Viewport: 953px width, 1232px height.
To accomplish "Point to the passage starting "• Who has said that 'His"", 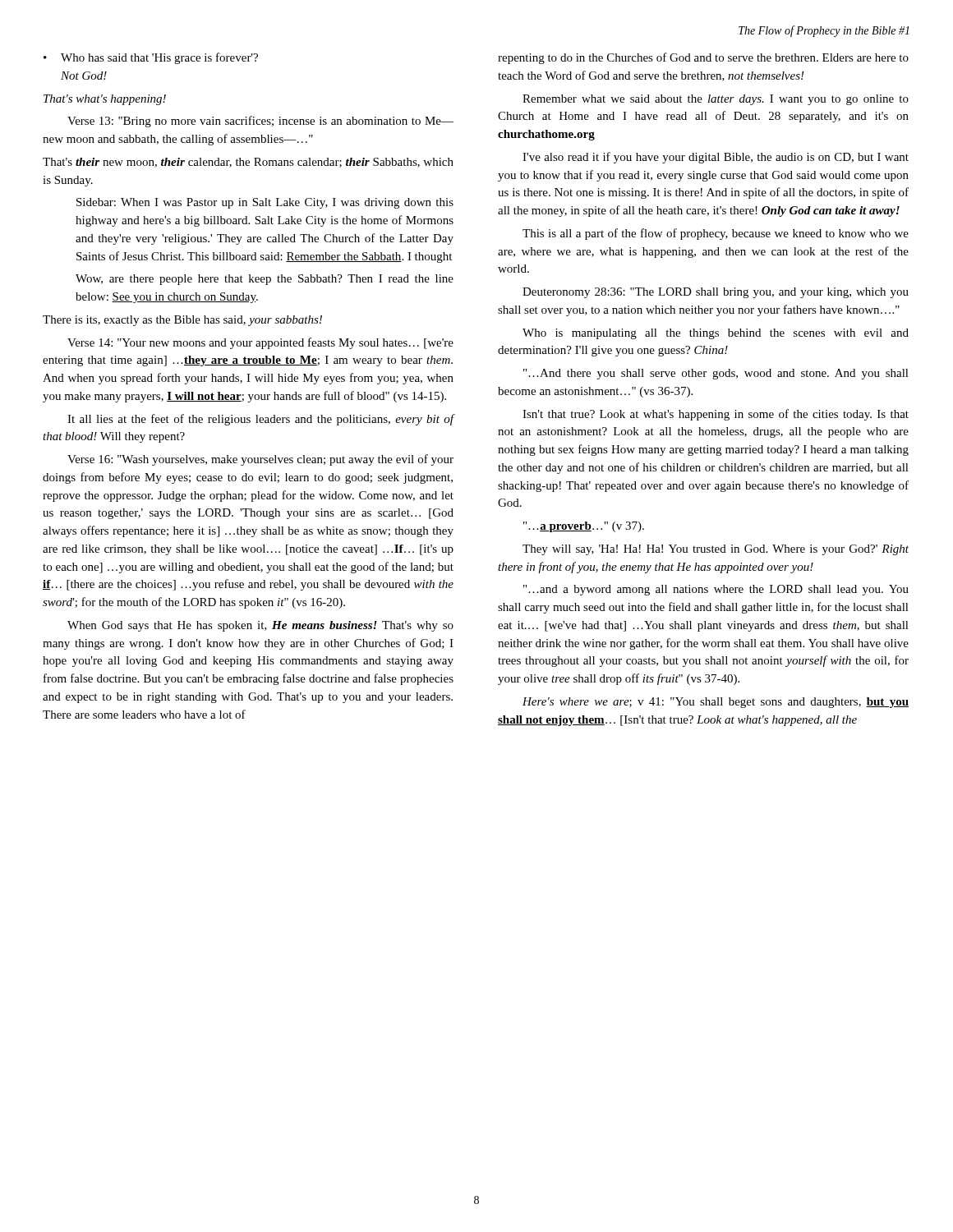I will (x=248, y=67).
